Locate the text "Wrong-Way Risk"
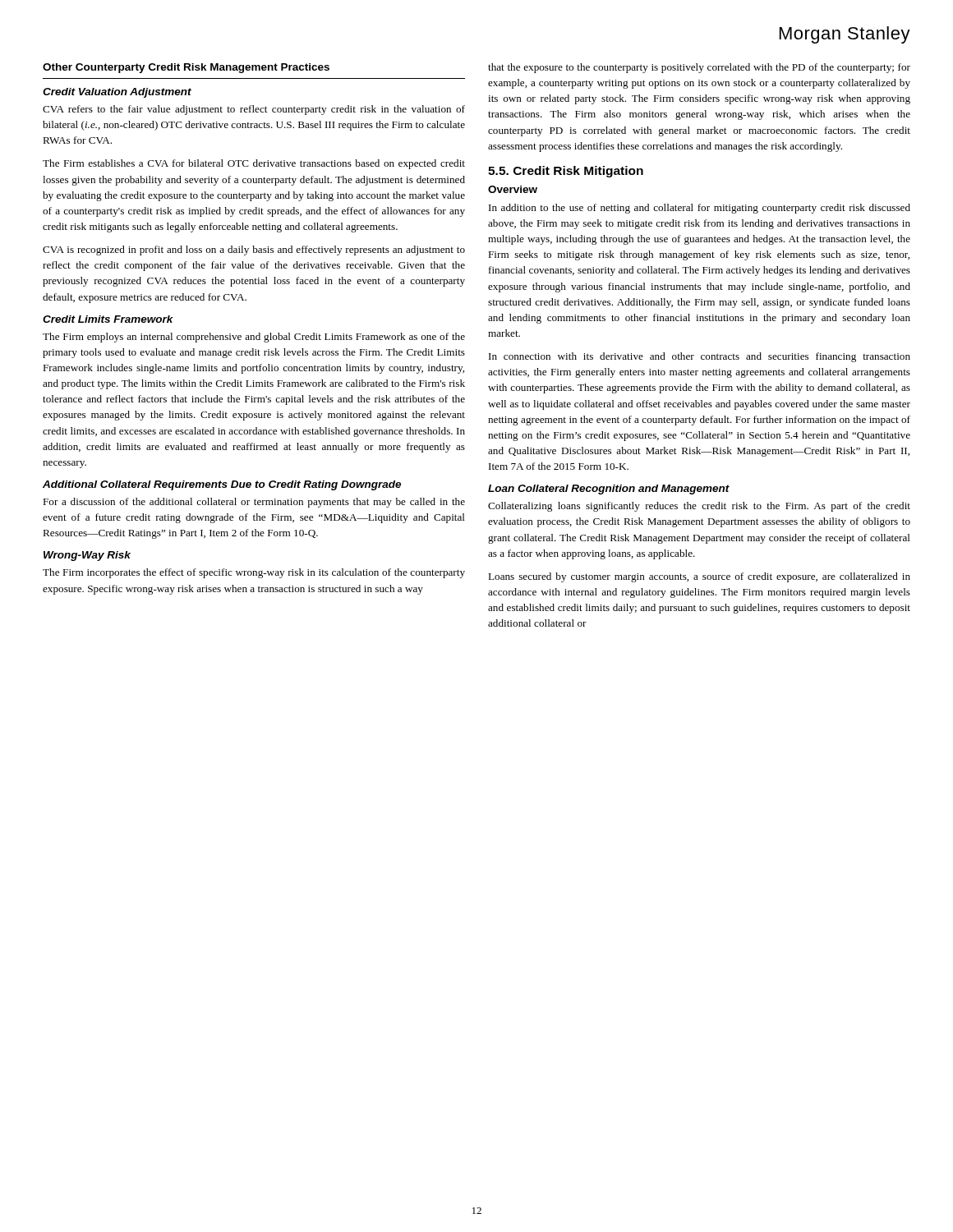Viewport: 953px width, 1232px height. (x=87, y=555)
